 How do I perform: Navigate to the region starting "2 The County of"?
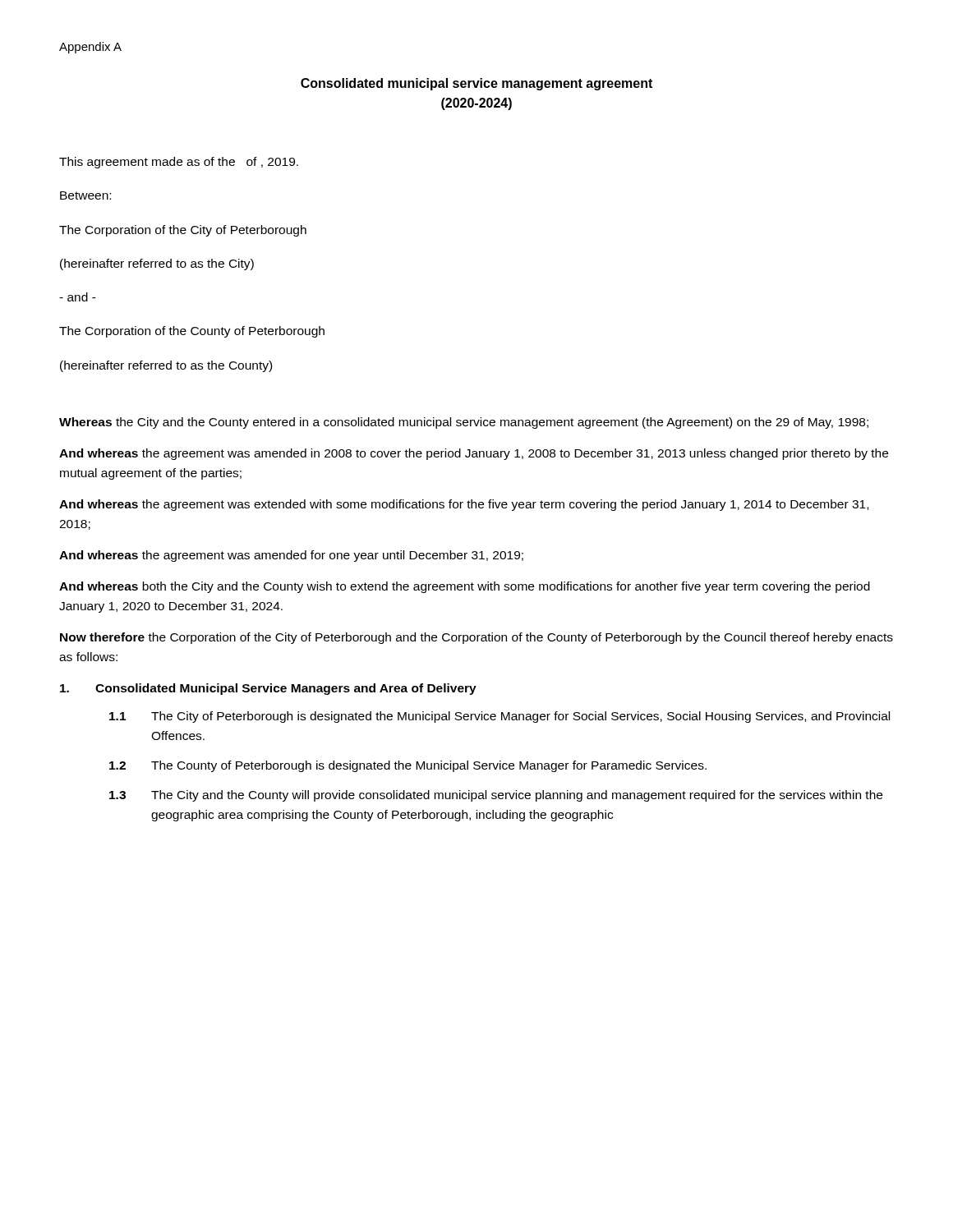pos(408,765)
